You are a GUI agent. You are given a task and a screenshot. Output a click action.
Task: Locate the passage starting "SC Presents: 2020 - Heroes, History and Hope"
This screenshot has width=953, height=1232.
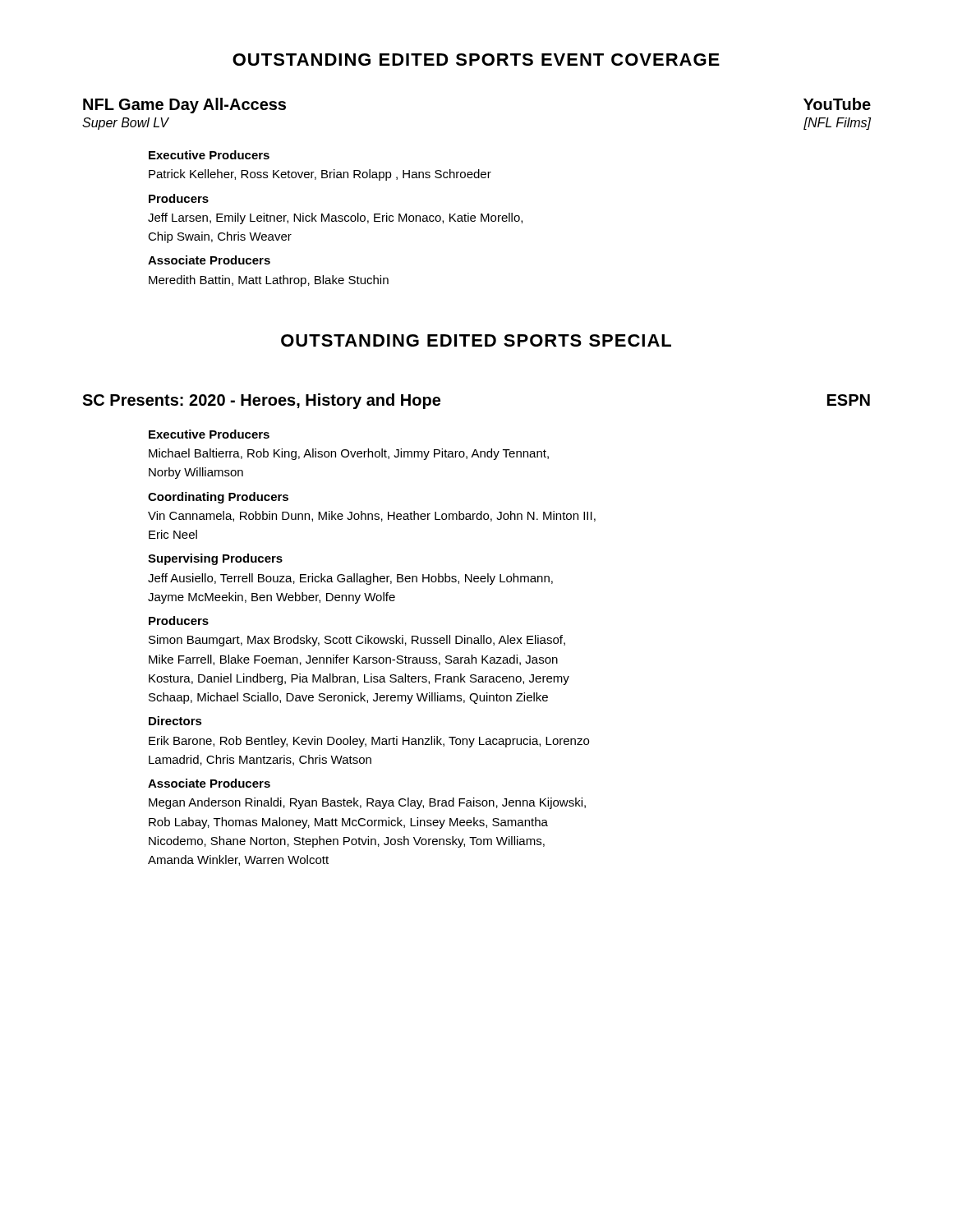pyautogui.click(x=256, y=401)
